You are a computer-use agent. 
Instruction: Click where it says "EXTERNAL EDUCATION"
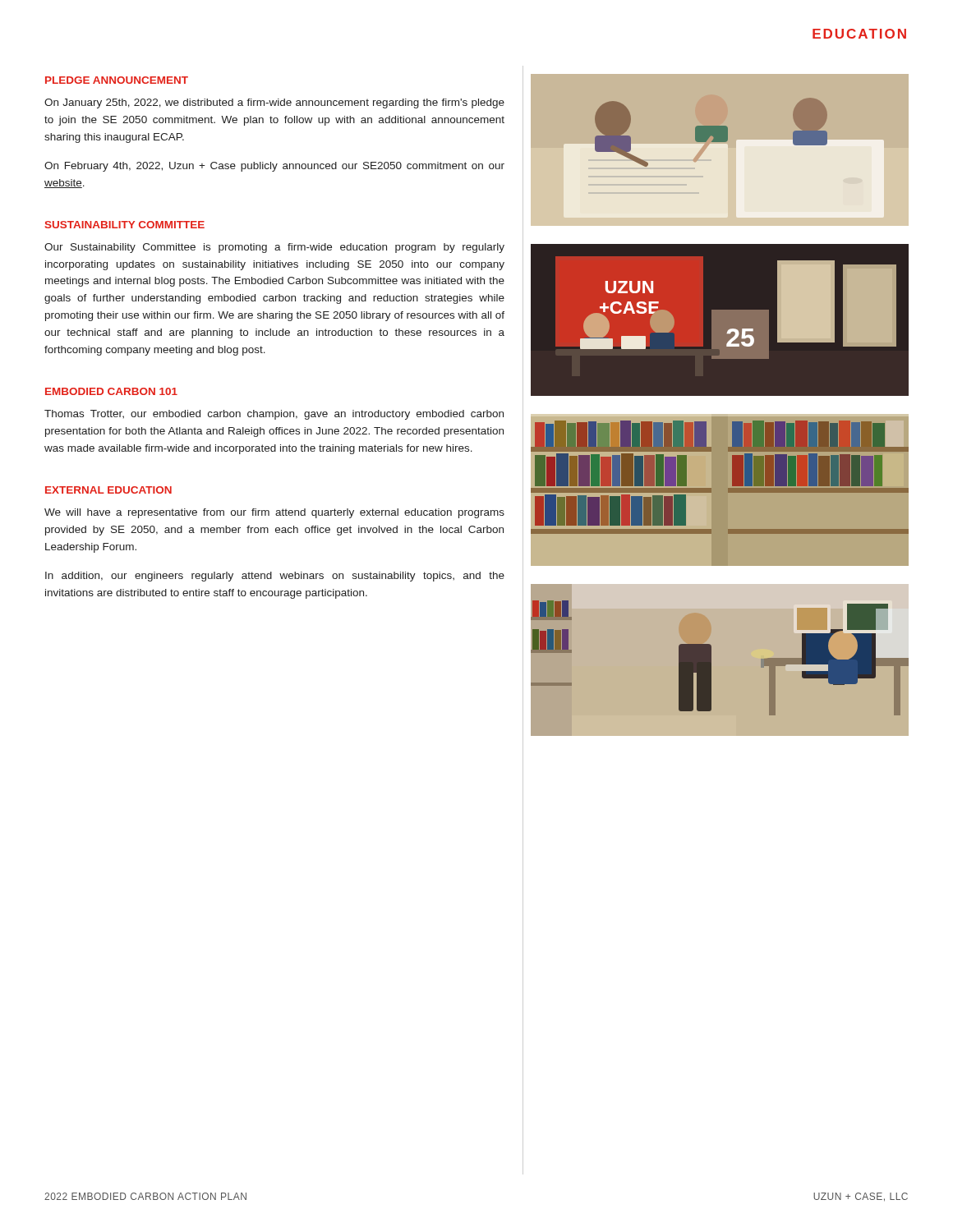(108, 490)
